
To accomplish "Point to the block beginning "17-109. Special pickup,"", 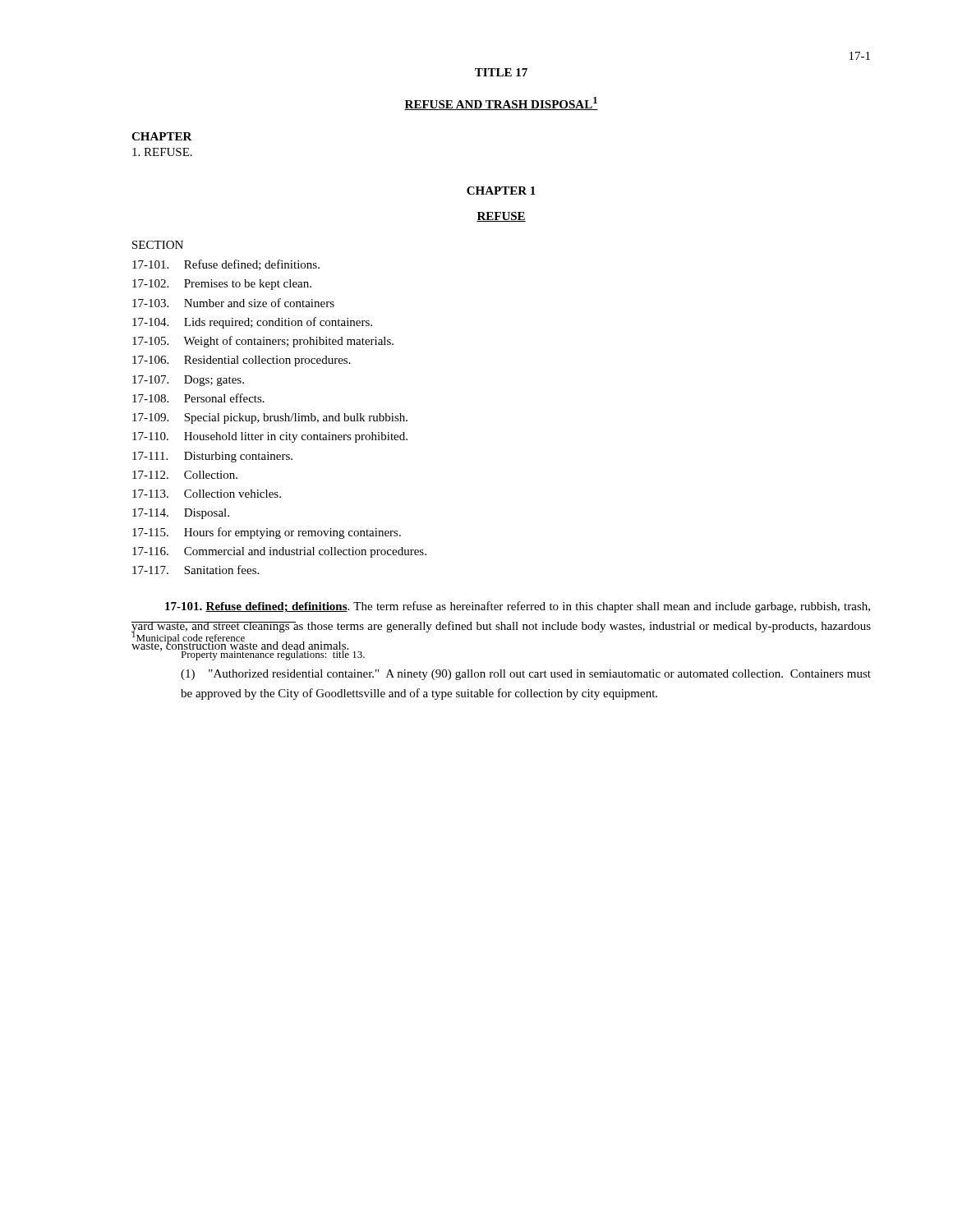I will tap(270, 418).
